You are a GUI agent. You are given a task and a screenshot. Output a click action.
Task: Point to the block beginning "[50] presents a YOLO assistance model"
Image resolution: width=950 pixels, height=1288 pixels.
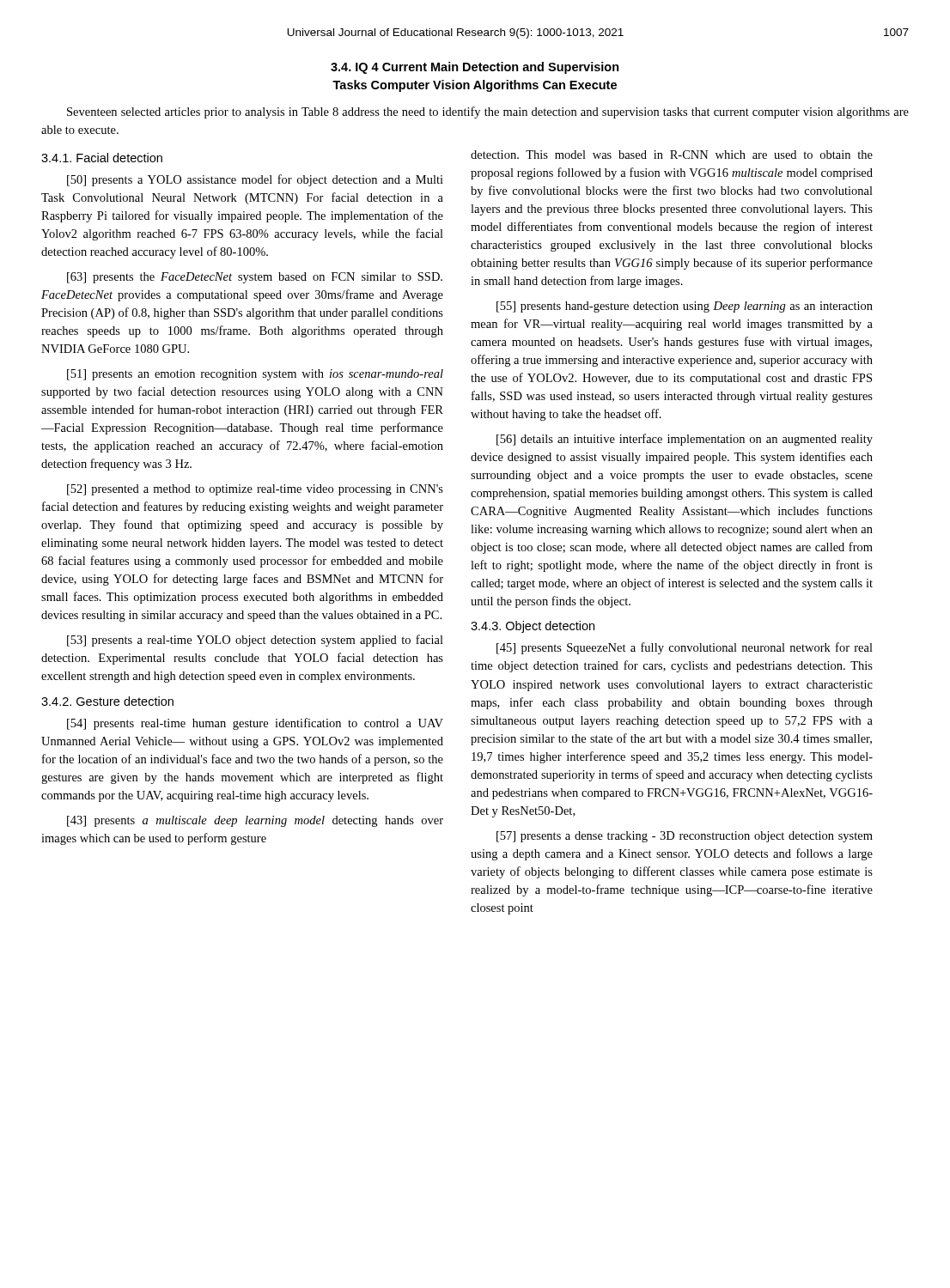pos(242,216)
